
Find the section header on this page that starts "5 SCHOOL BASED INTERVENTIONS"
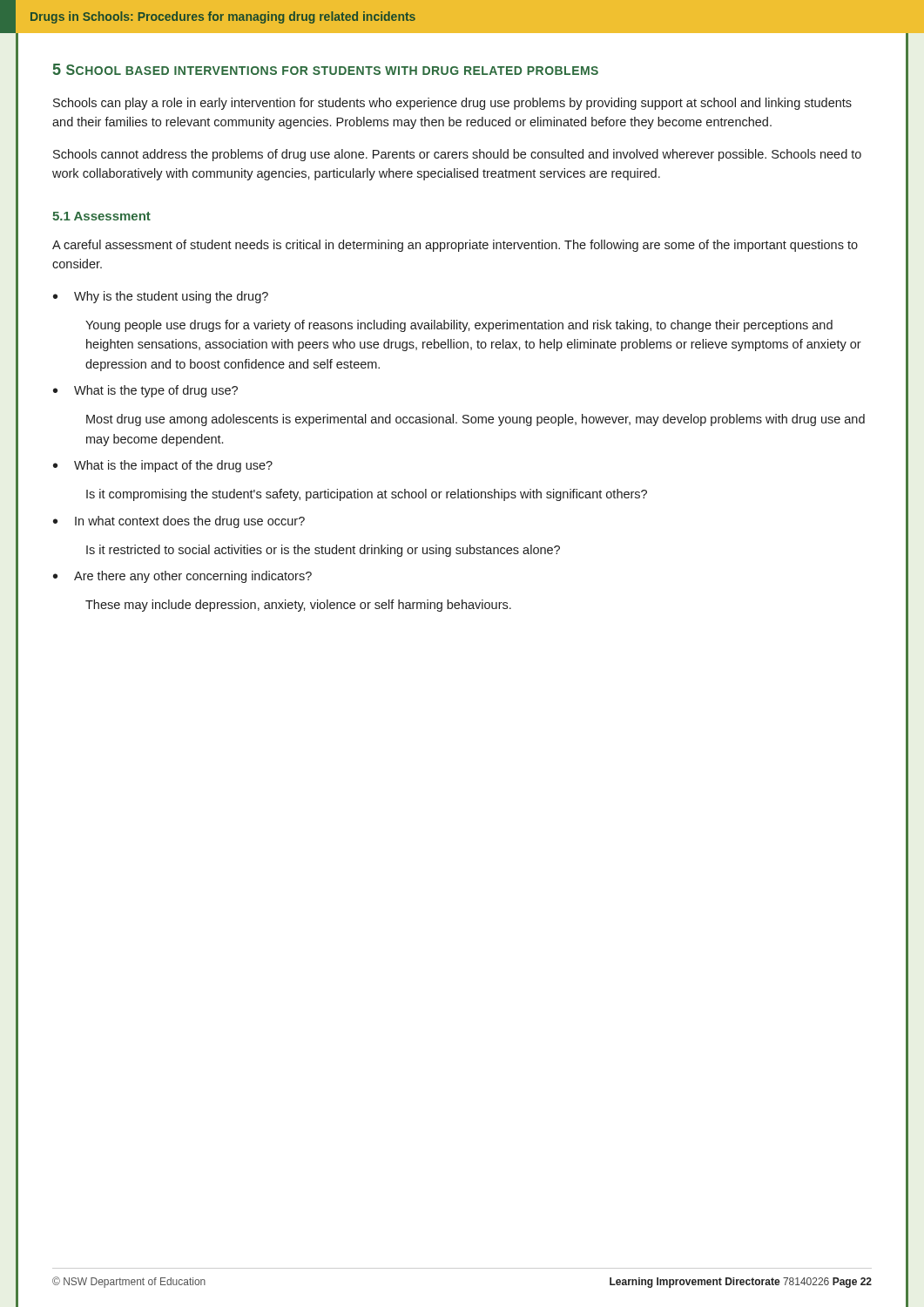tap(326, 70)
